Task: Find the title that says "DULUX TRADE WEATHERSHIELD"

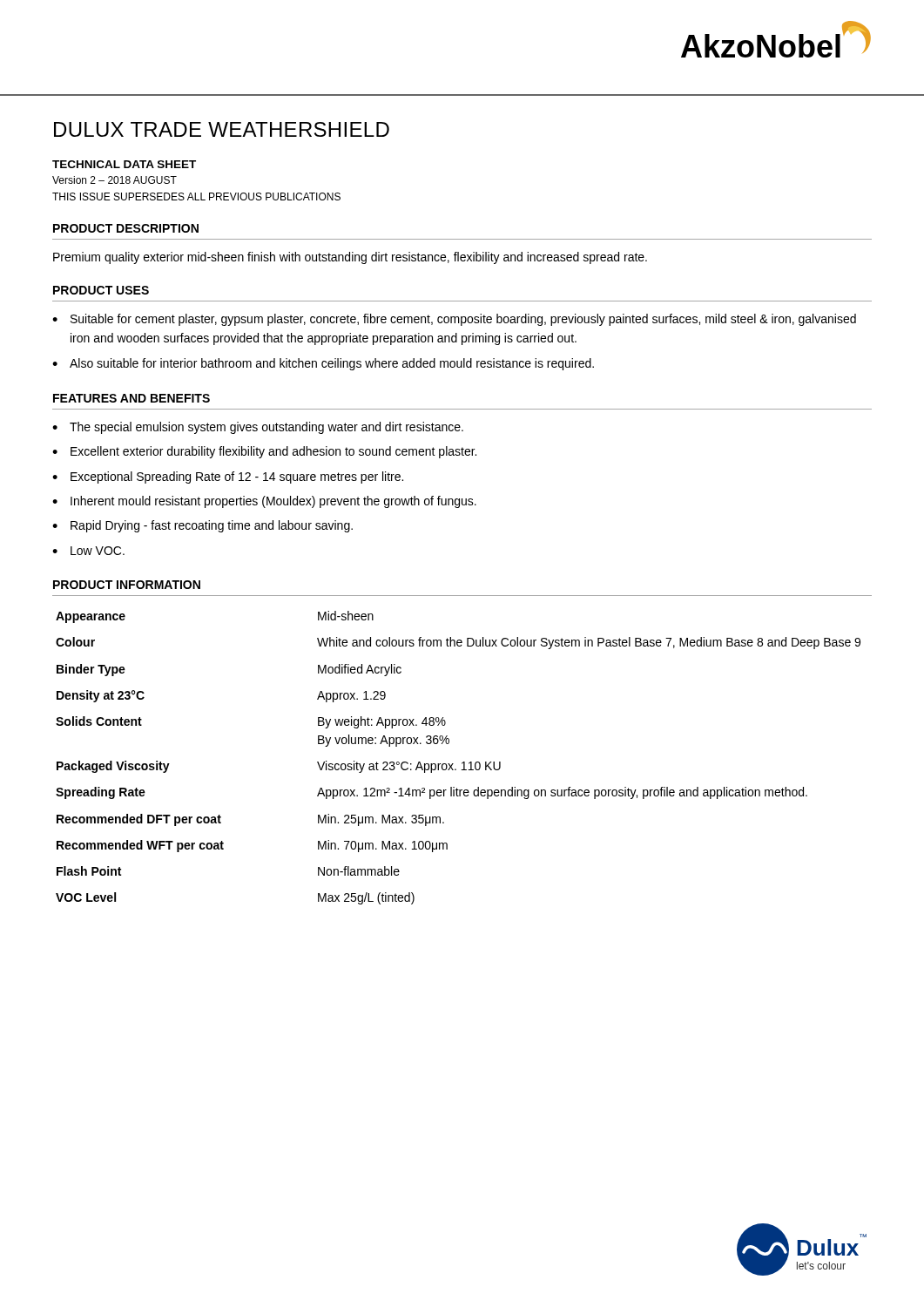Action: click(221, 129)
